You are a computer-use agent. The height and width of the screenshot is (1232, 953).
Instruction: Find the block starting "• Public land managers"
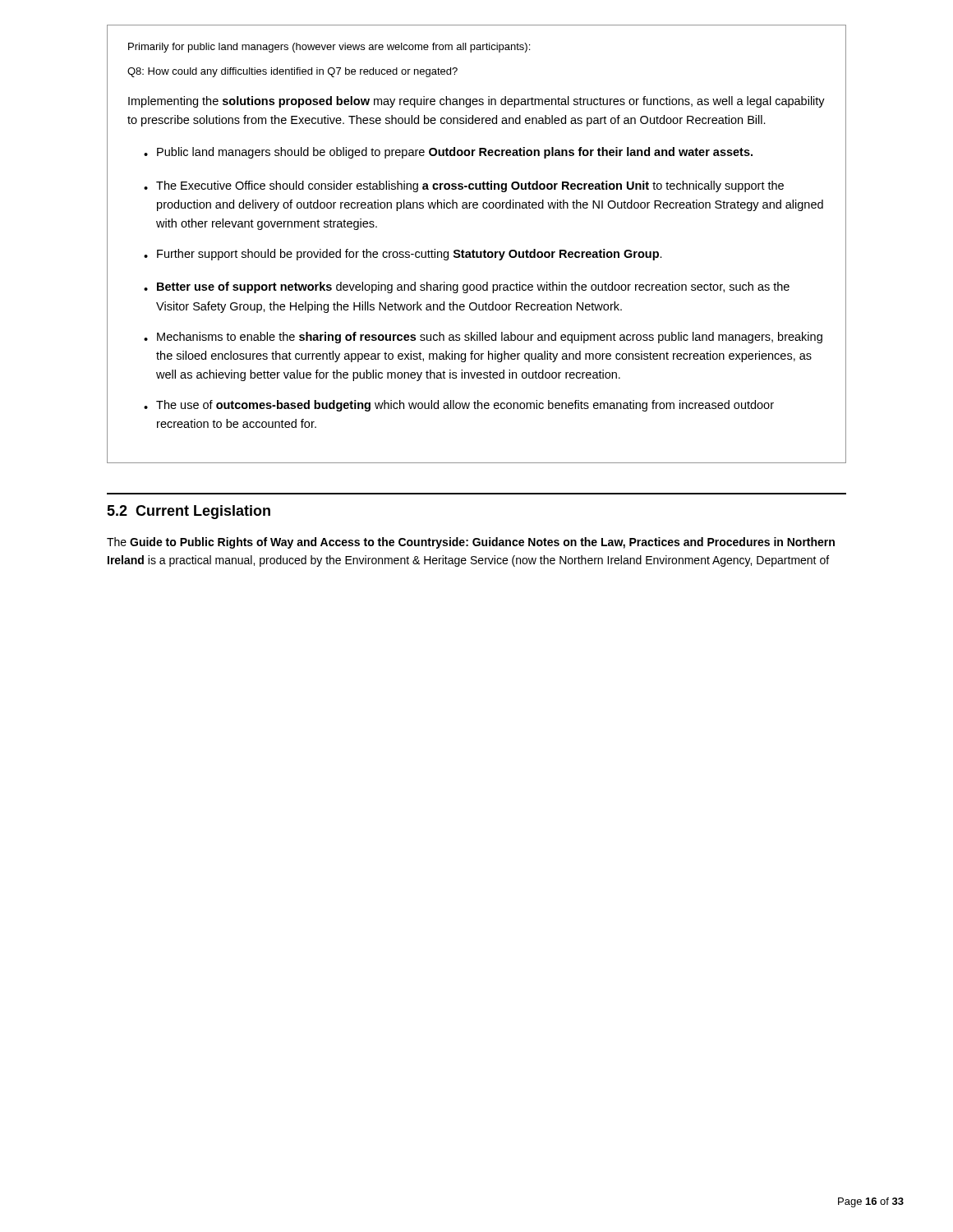point(485,154)
